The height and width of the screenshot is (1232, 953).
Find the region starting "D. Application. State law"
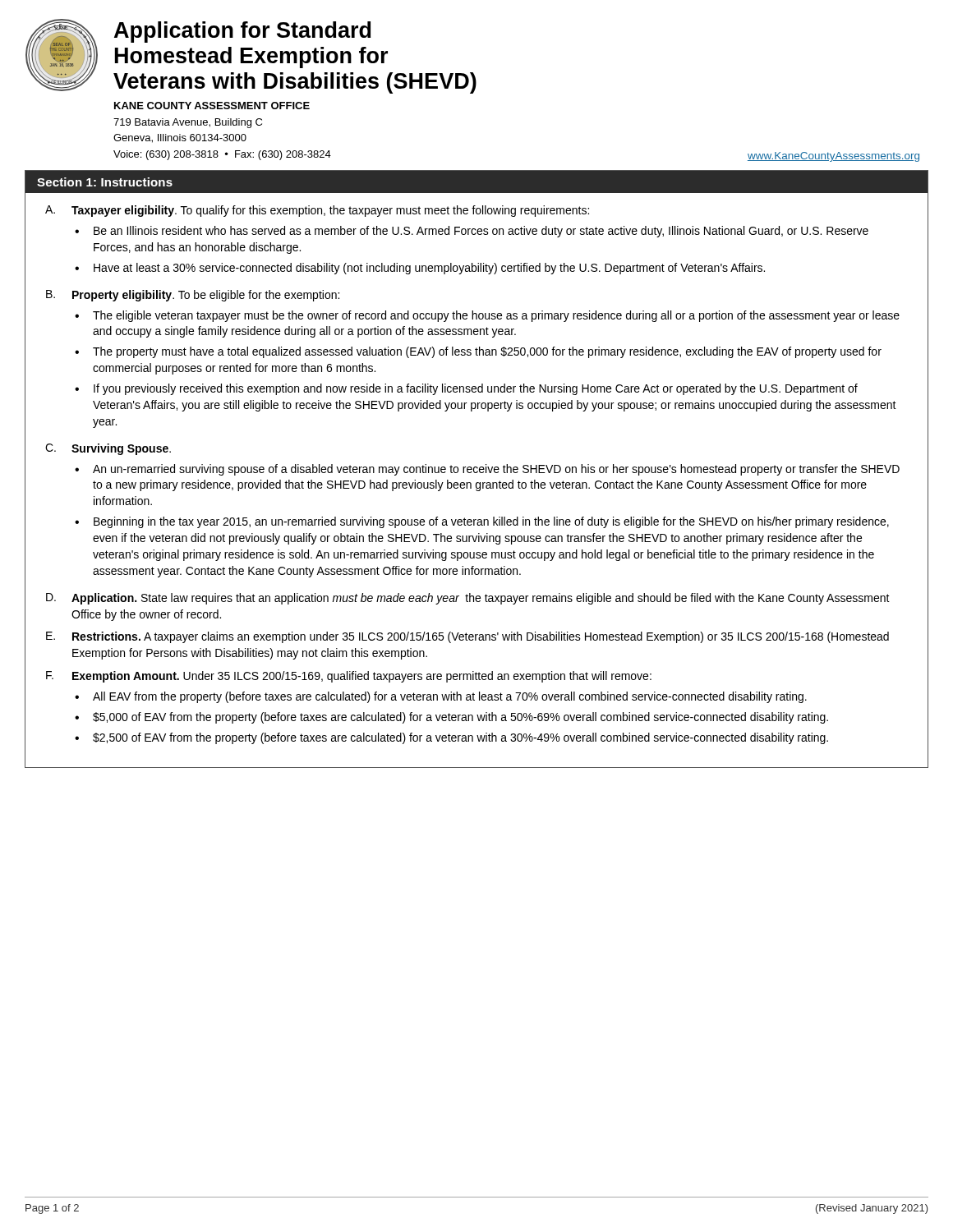[x=476, y=607]
